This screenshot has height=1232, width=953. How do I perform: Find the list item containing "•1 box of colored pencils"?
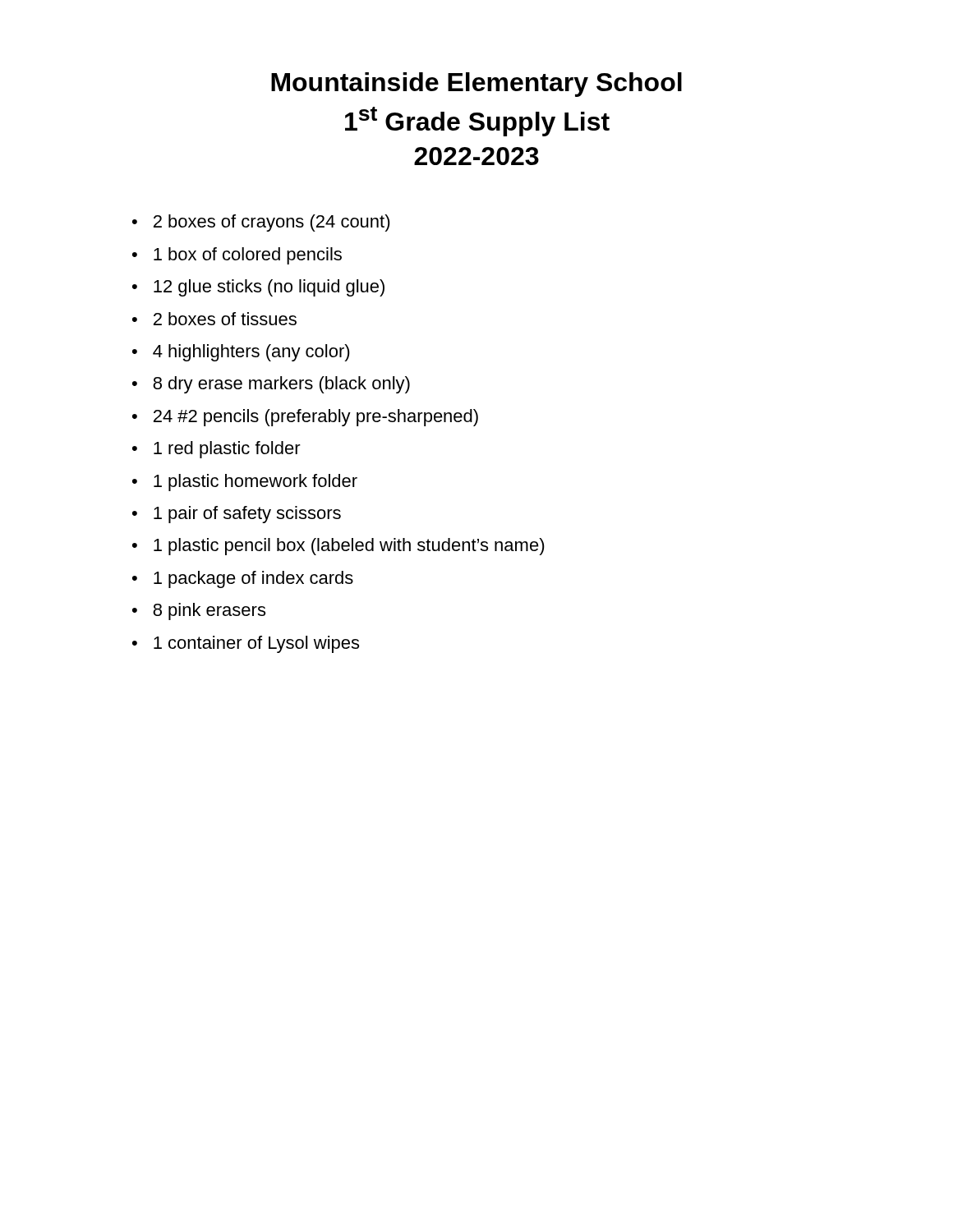(237, 254)
